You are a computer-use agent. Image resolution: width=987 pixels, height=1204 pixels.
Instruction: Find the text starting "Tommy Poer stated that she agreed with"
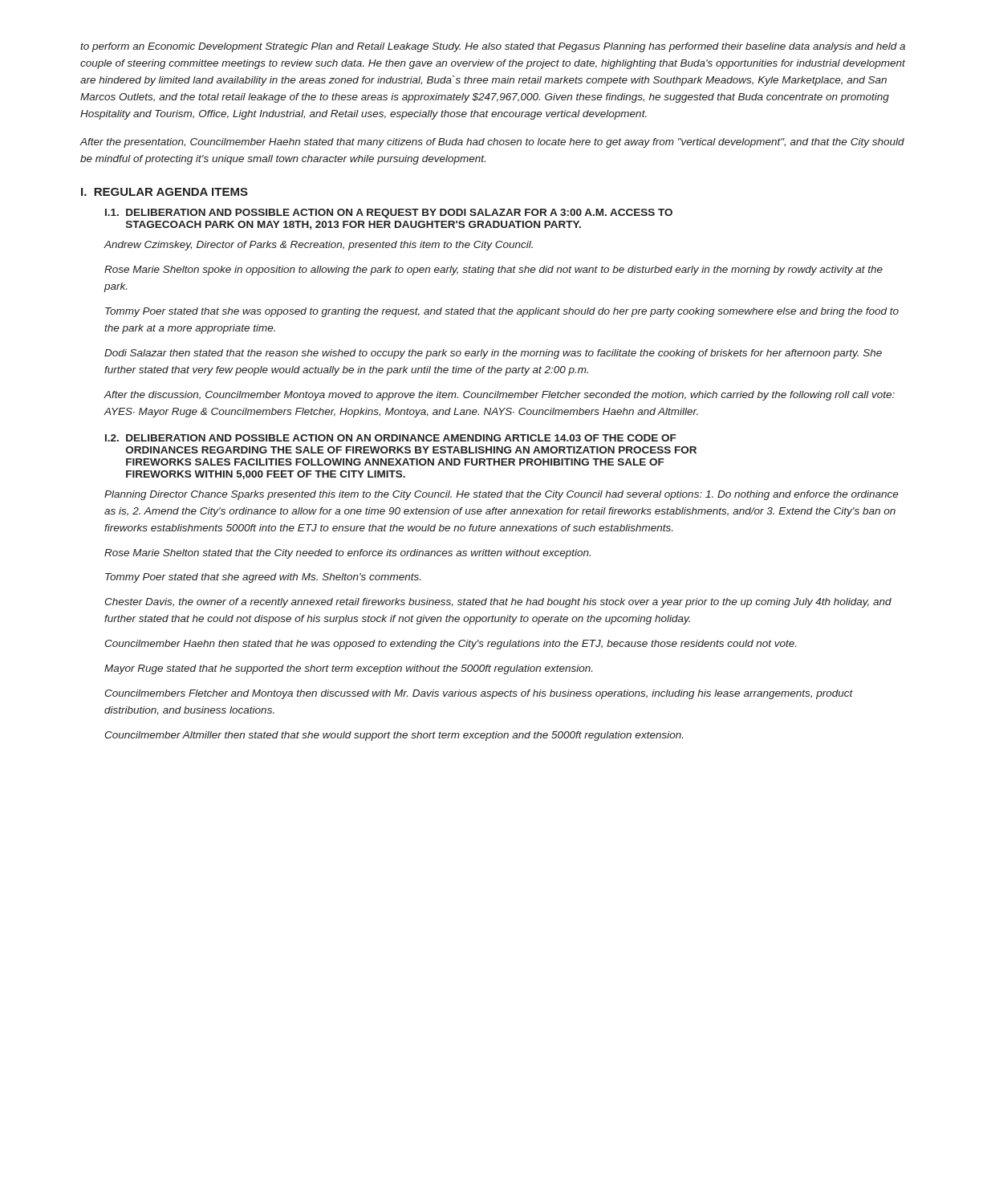(x=263, y=577)
